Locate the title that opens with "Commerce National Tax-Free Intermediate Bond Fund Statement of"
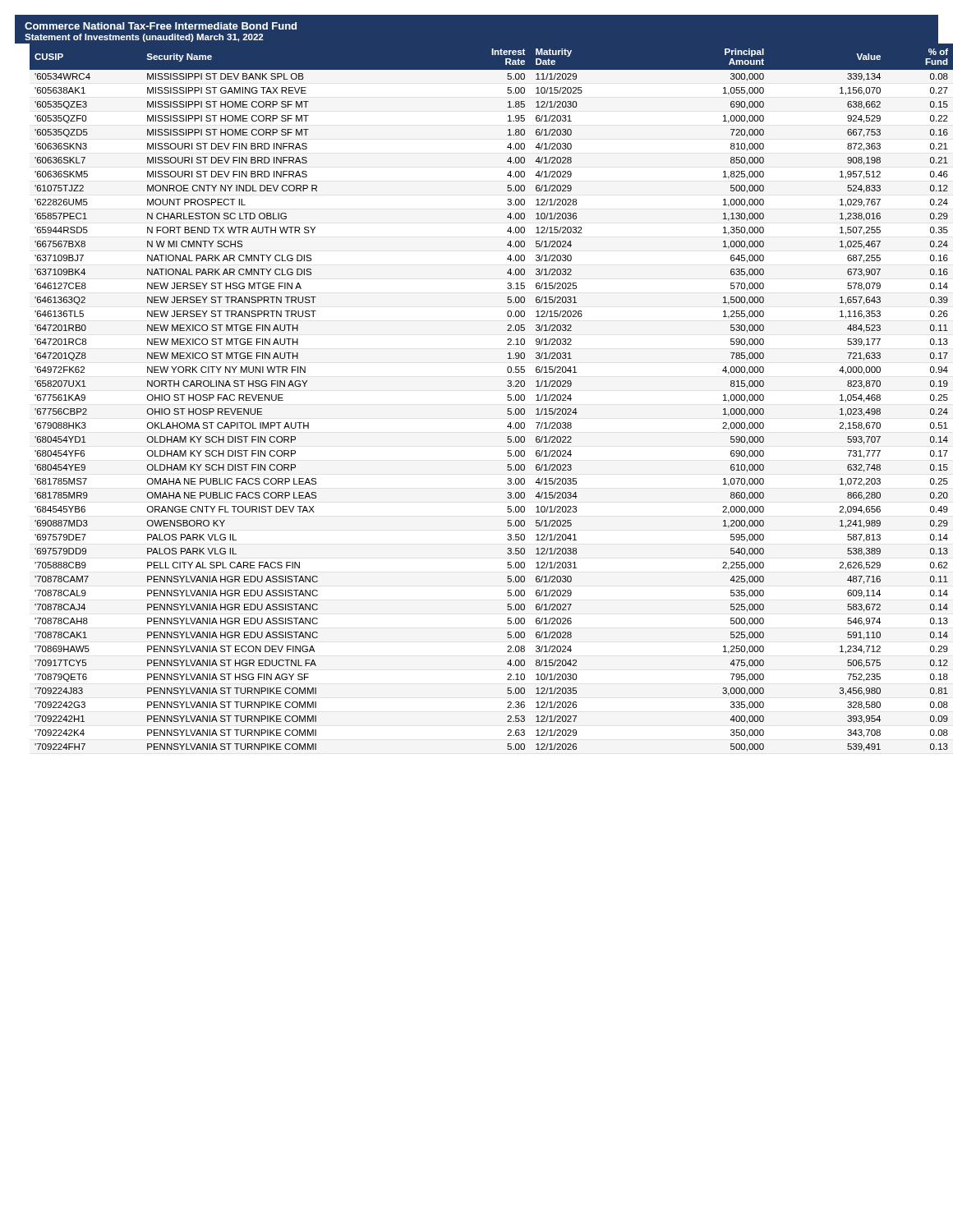This screenshot has width=953, height=1232. click(161, 26)
